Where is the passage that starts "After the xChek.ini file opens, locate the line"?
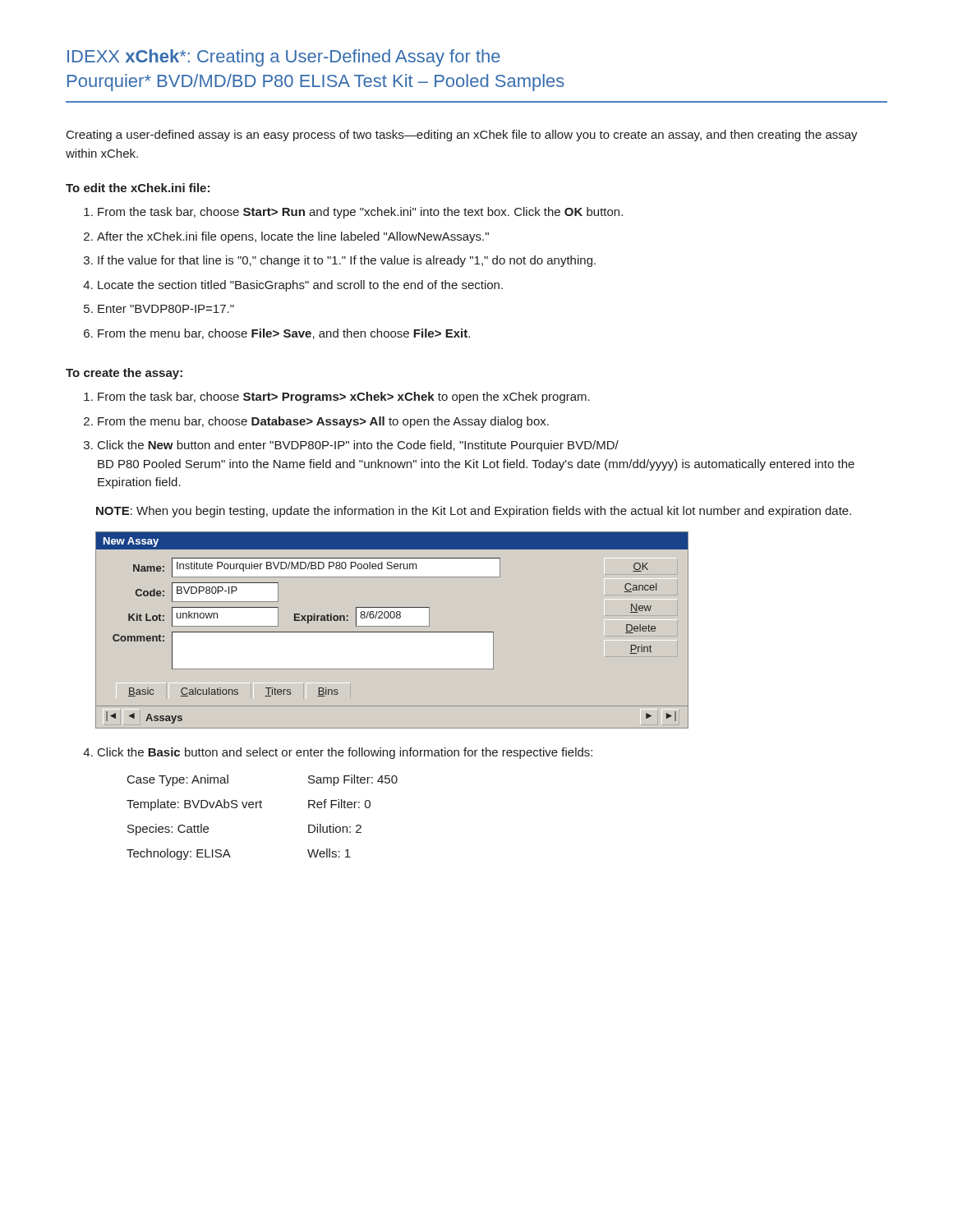The height and width of the screenshot is (1232, 953). pos(293,236)
